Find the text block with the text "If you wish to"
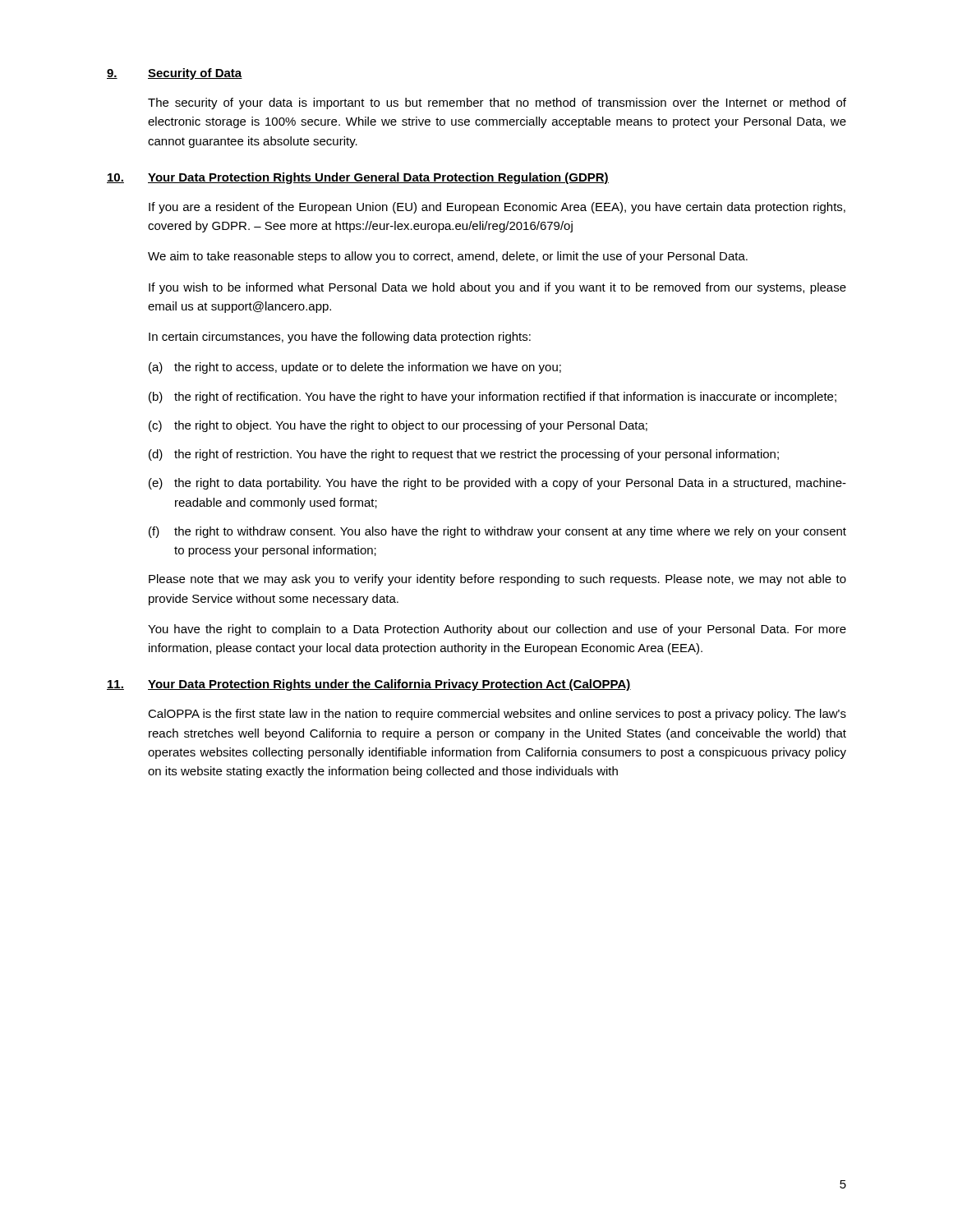This screenshot has width=953, height=1232. [497, 296]
